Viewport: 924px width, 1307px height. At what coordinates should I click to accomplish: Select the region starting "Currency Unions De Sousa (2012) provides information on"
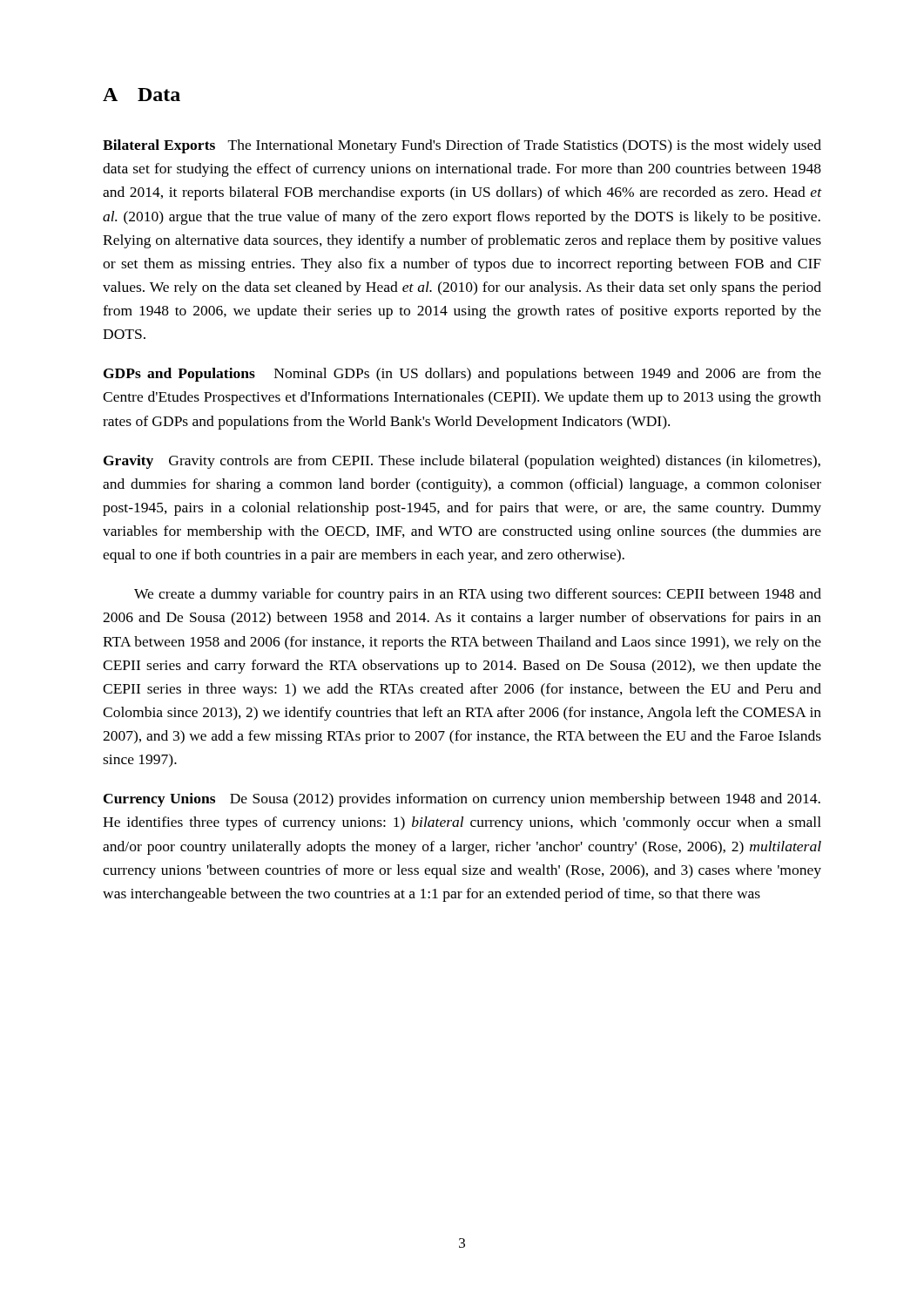click(x=462, y=846)
